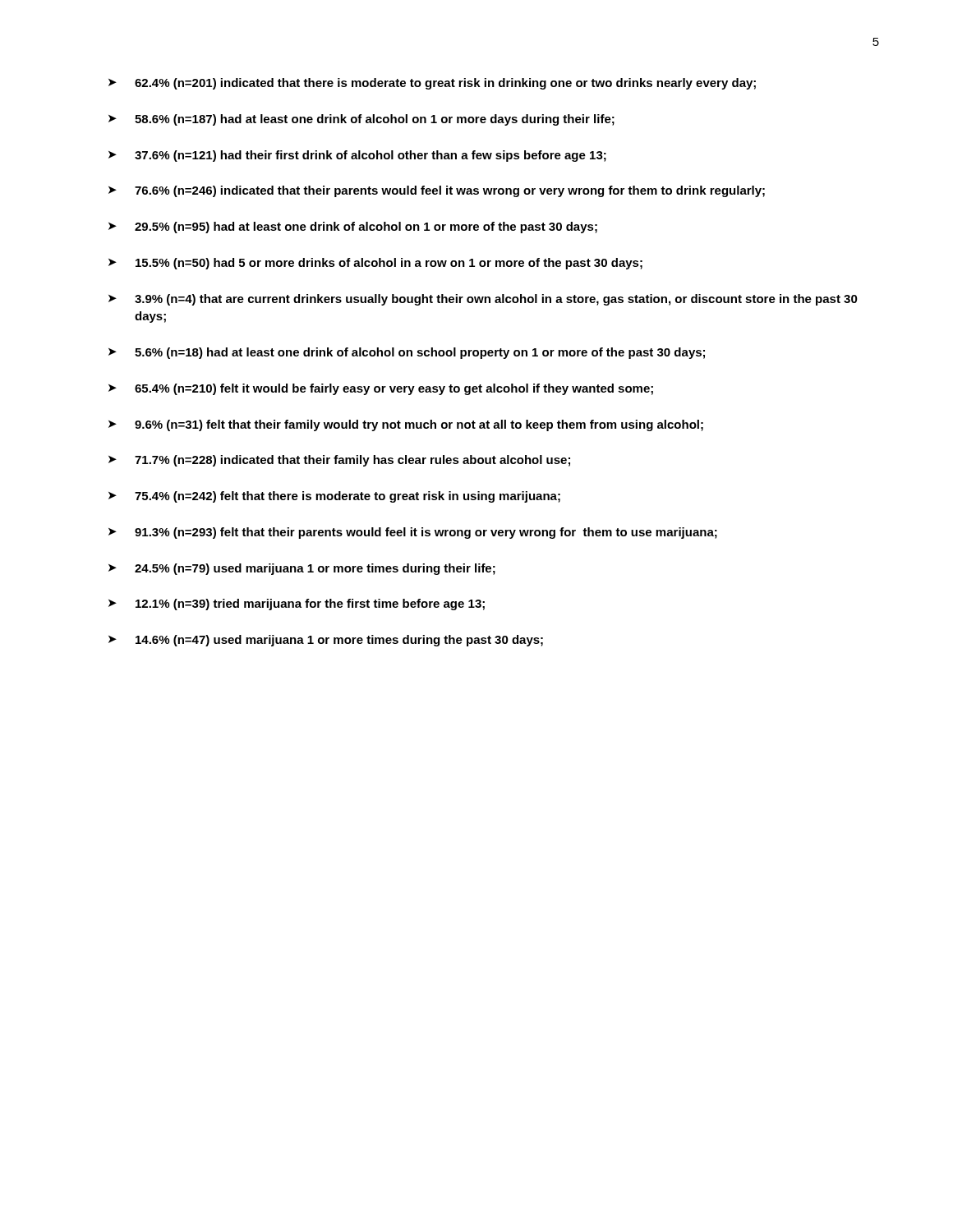Where is the passage that starts "➤ 9.6% (n=31) felt that their family would"?
The height and width of the screenshot is (1232, 953).
[405, 424]
